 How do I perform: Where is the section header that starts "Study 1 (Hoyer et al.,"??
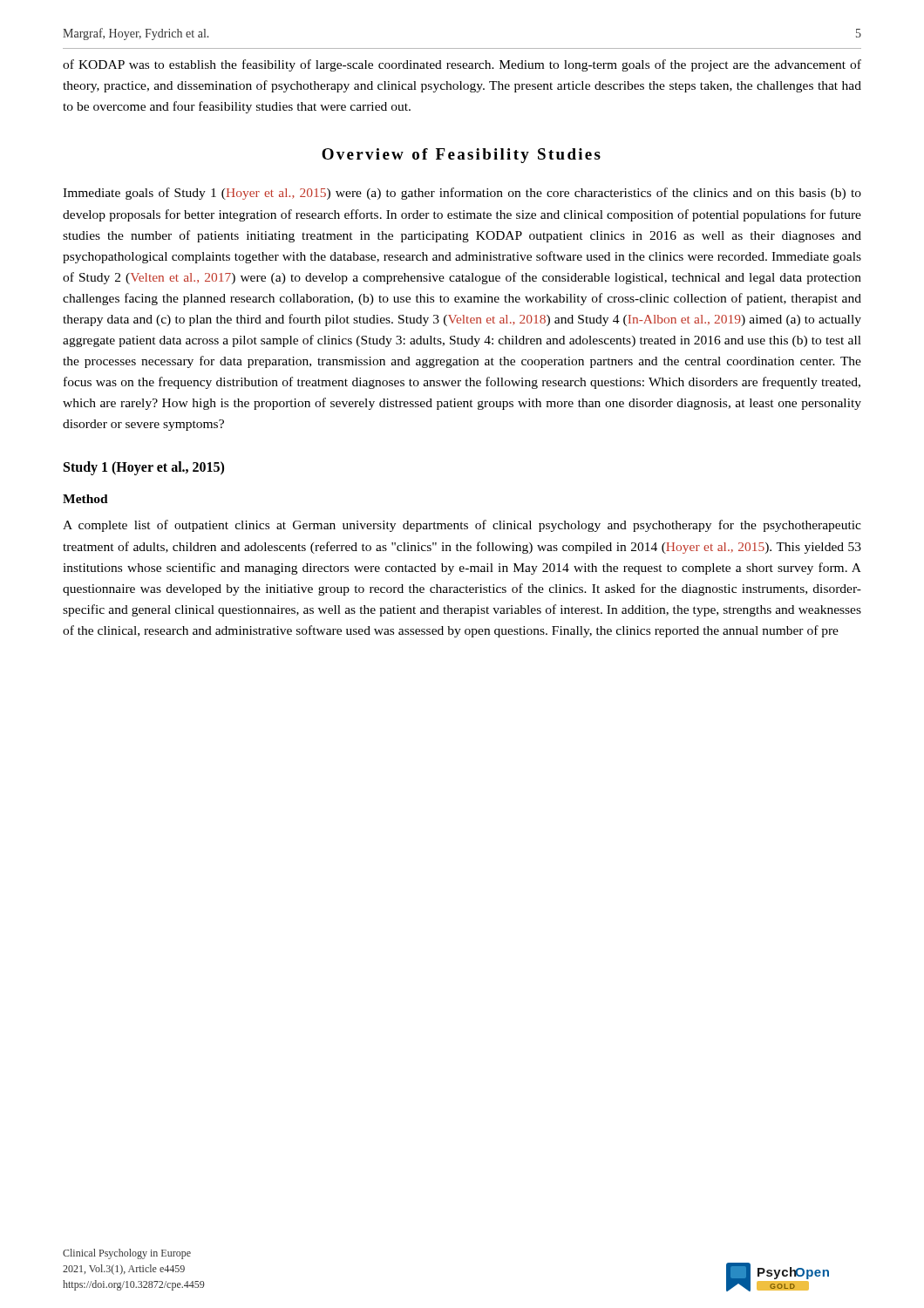click(x=144, y=468)
